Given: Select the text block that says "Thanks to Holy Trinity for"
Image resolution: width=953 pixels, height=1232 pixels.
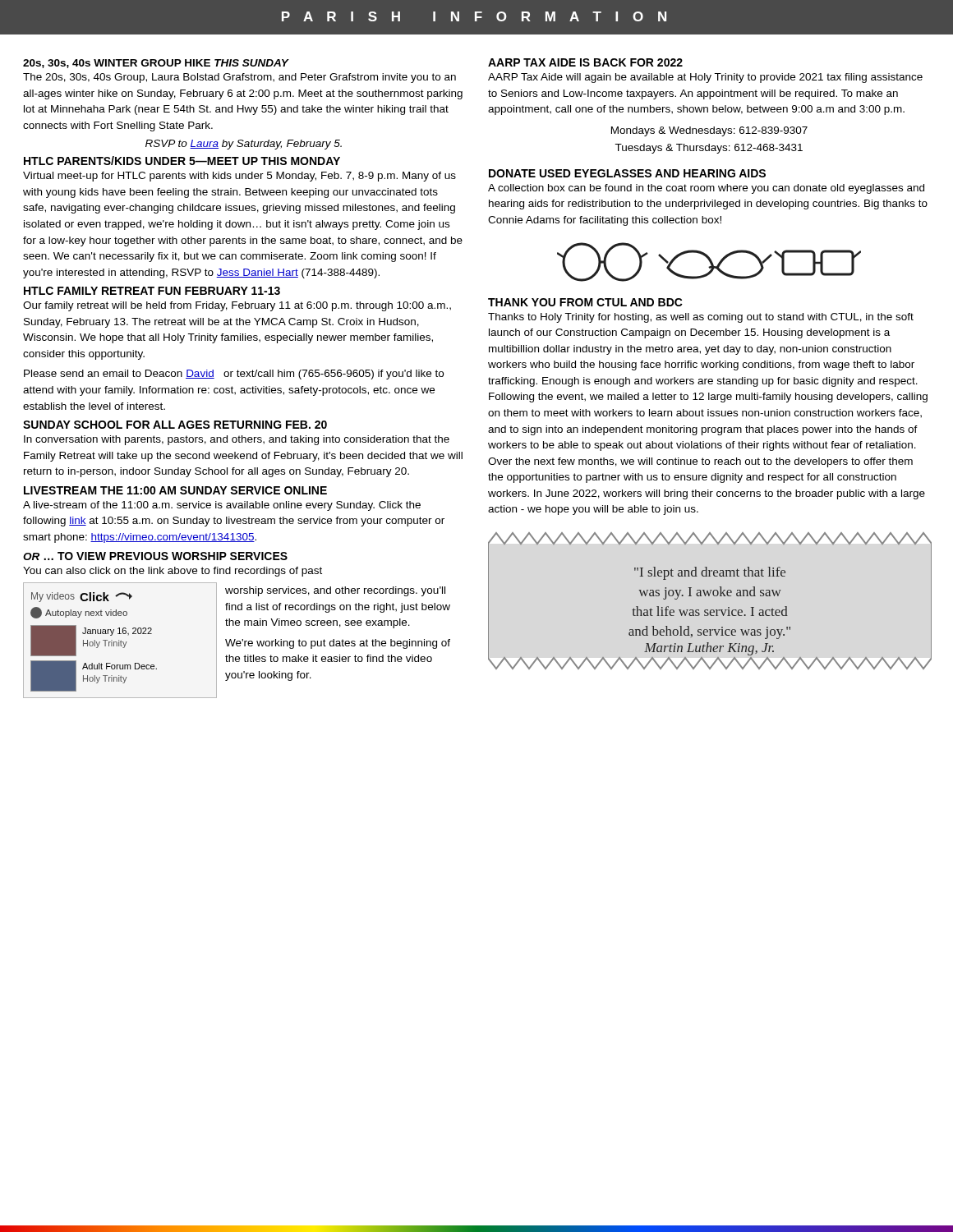Looking at the screenshot, I should point(709,413).
